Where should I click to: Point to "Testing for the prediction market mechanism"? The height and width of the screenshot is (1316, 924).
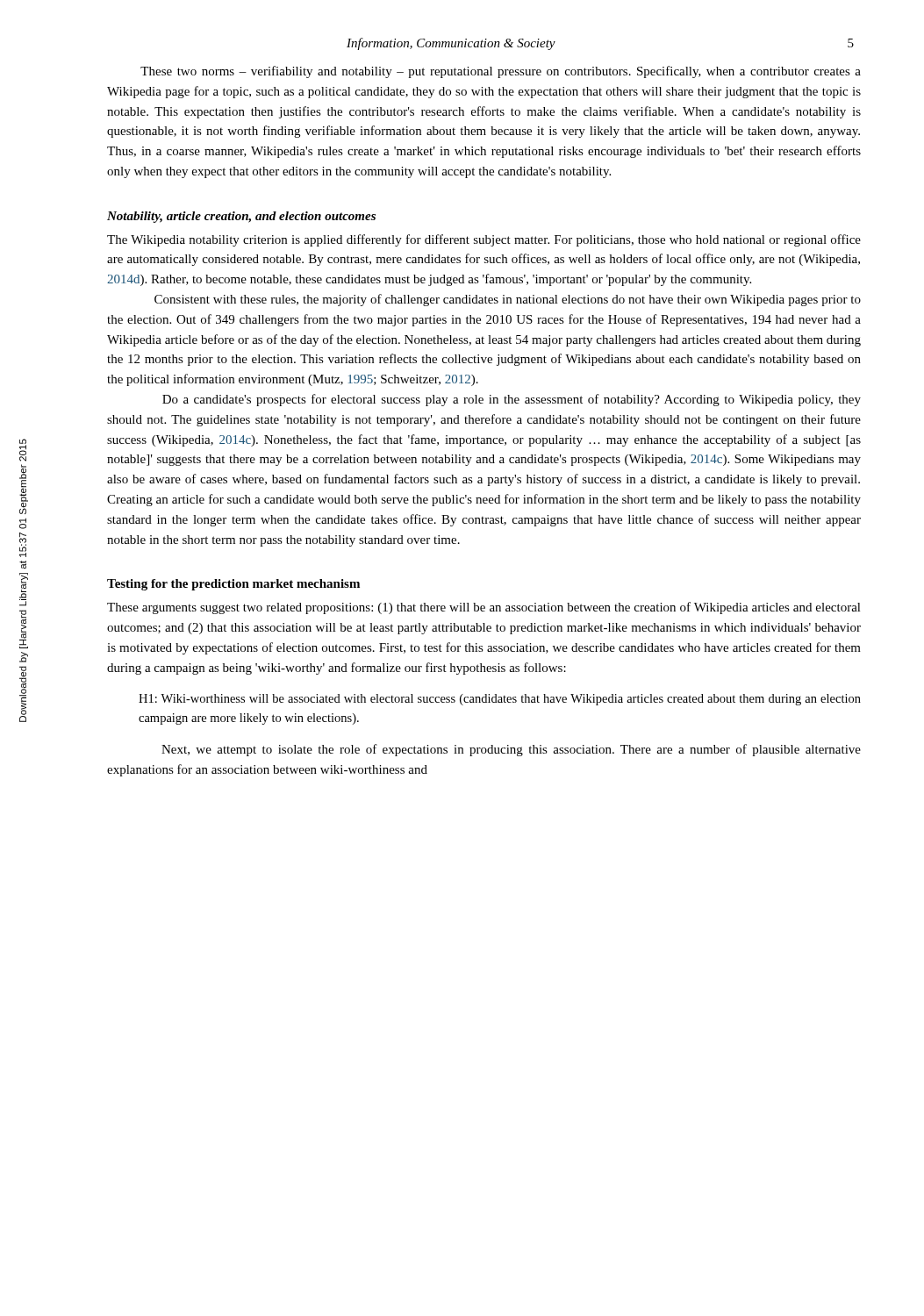click(x=234, y=584)
